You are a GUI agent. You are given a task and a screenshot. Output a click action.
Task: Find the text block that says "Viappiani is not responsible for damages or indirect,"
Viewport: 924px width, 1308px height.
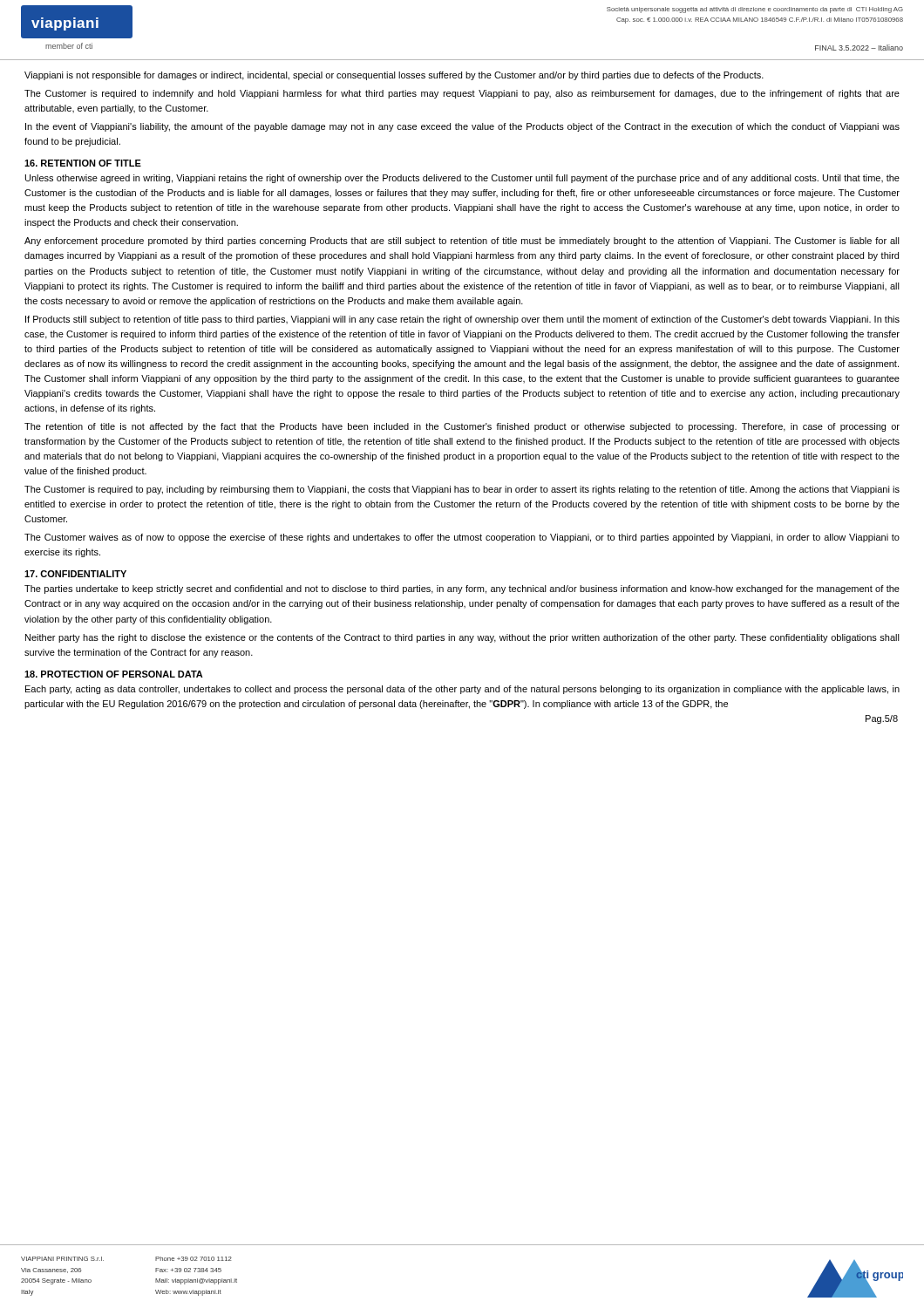click(x=394, y=75)
